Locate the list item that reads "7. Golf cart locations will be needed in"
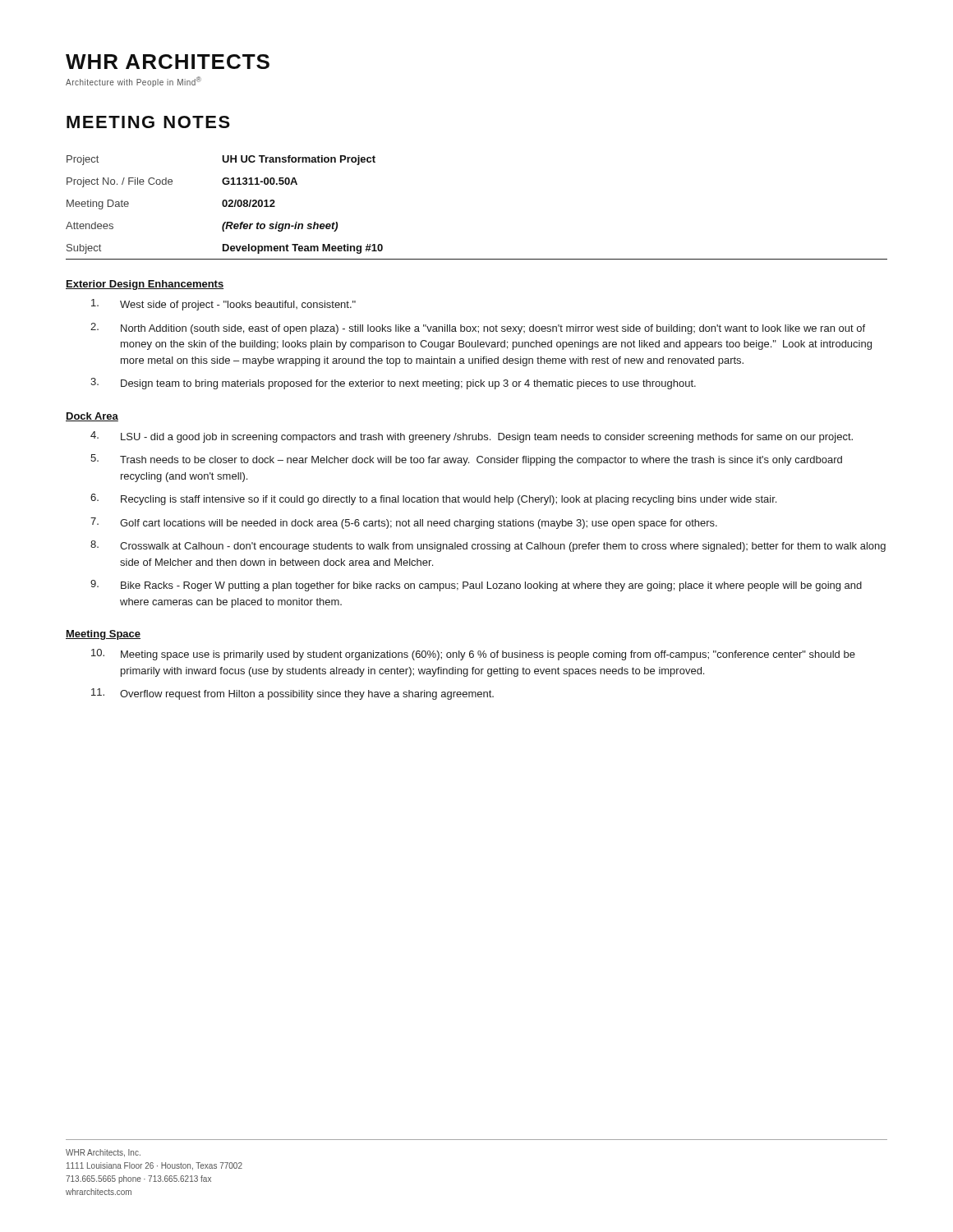The image size is (953, 1232). [x=476, y=523]
